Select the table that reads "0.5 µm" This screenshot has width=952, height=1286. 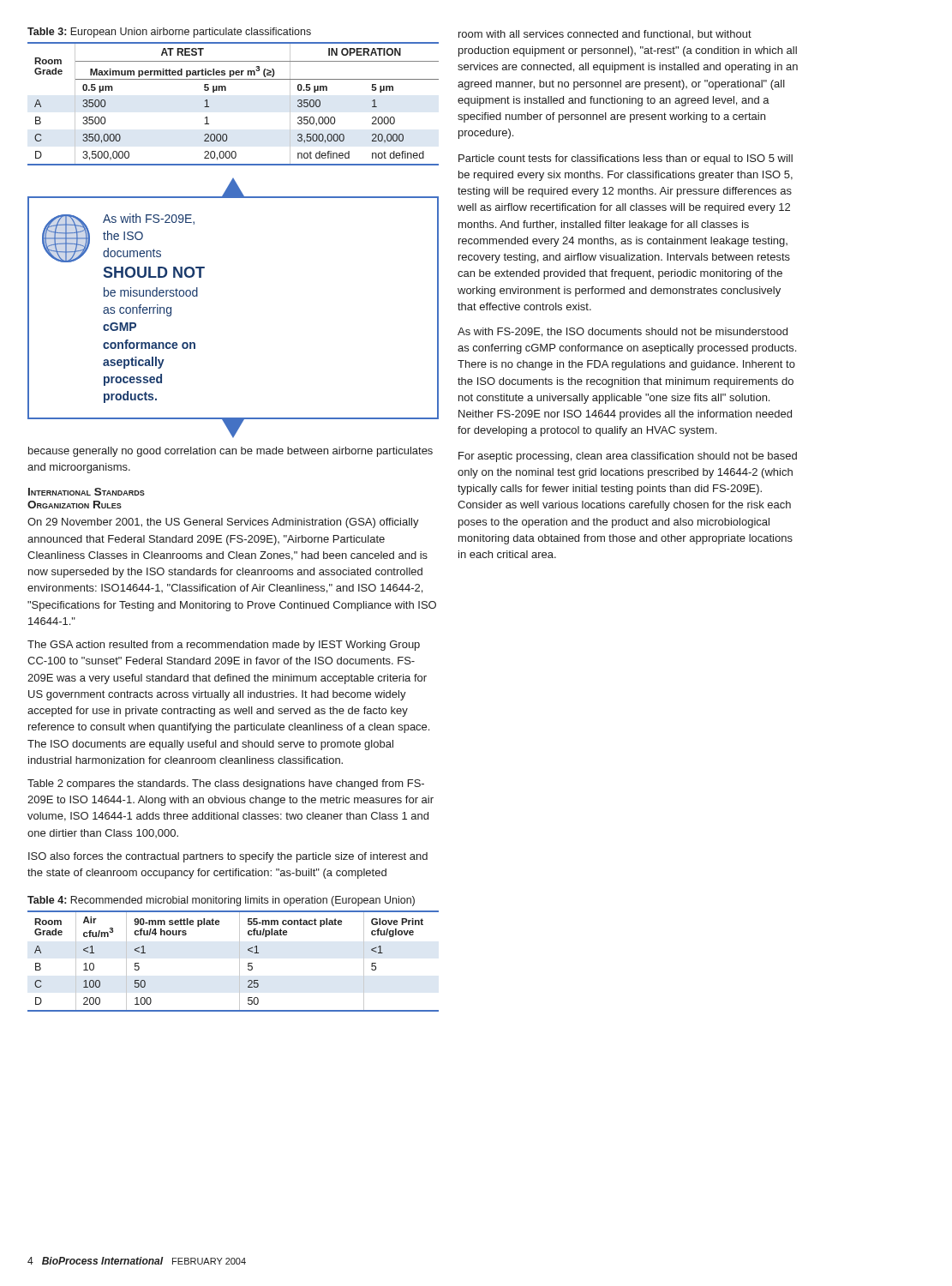(x=233, y=104)
